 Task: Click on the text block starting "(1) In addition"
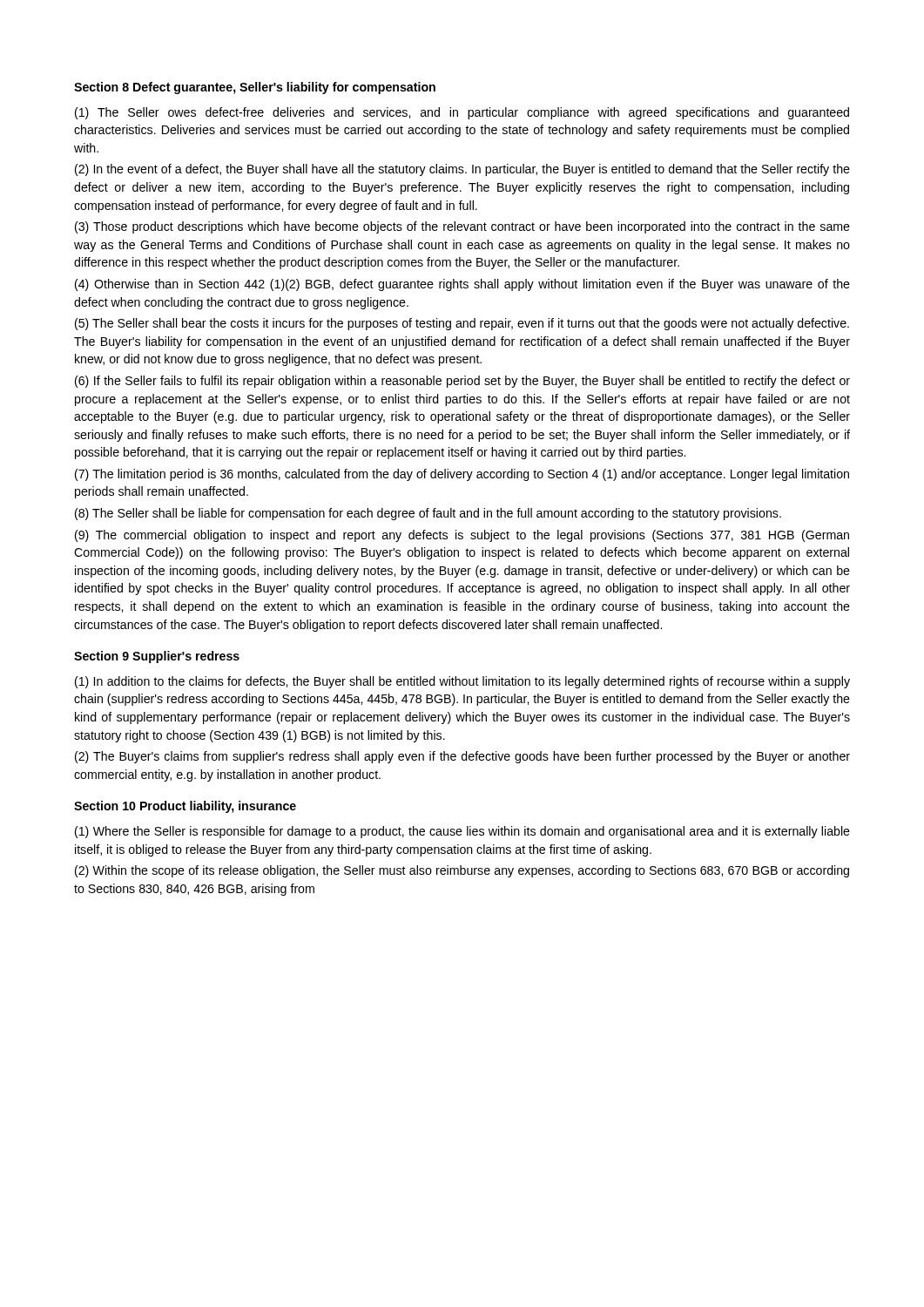[462, 728]
